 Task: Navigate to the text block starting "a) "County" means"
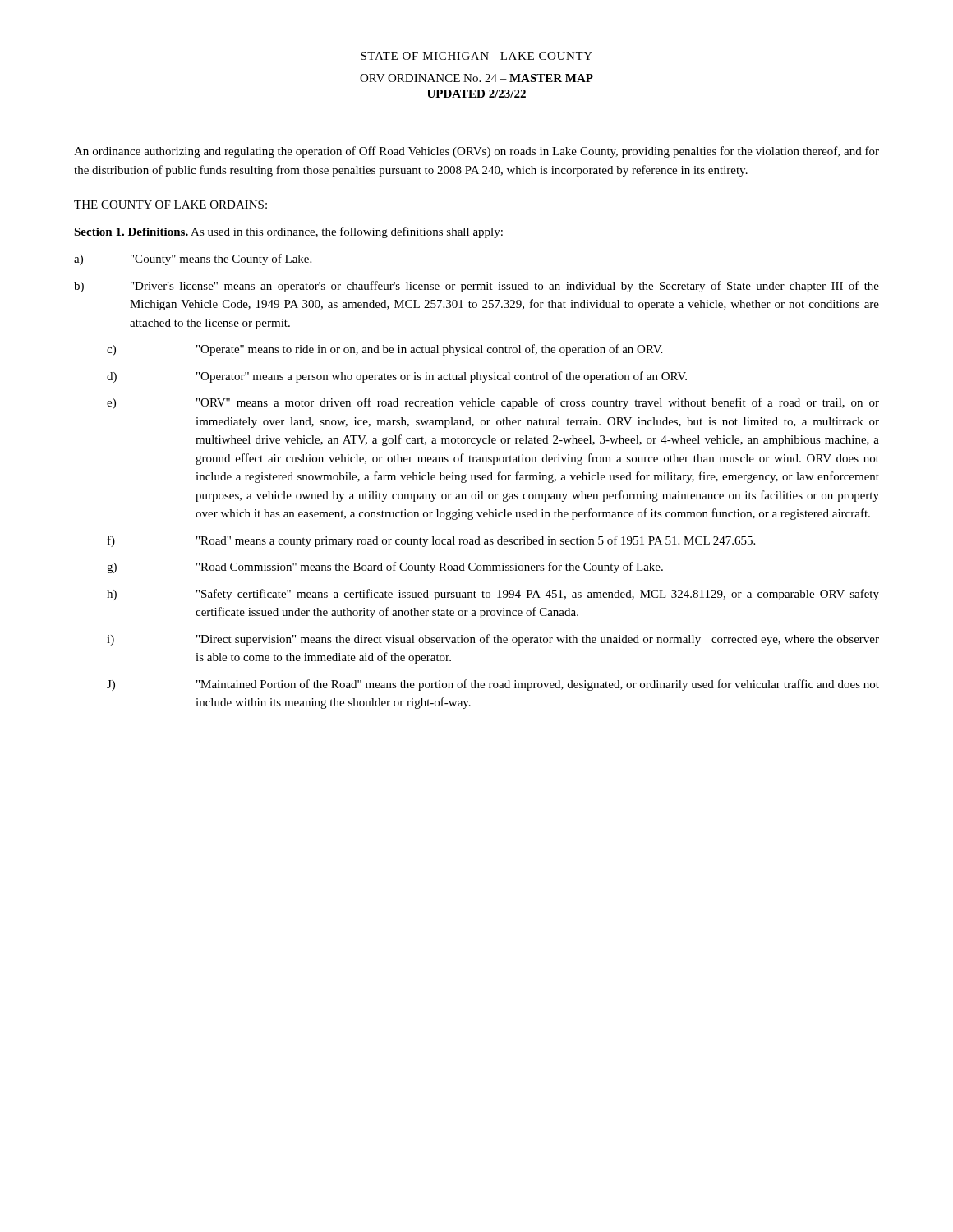193,260
